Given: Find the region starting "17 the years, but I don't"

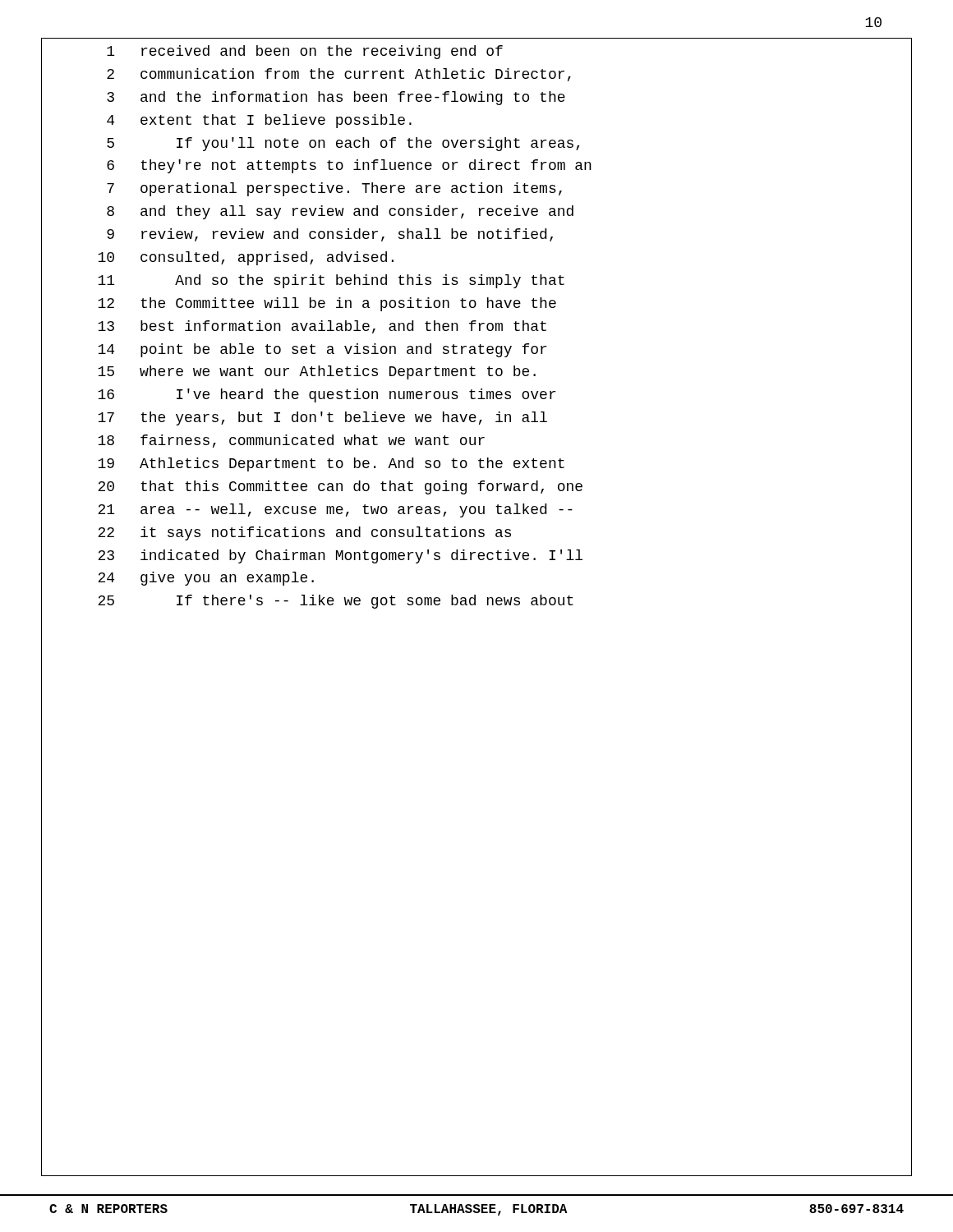Looking at the screenshot, I should (476, 419).
